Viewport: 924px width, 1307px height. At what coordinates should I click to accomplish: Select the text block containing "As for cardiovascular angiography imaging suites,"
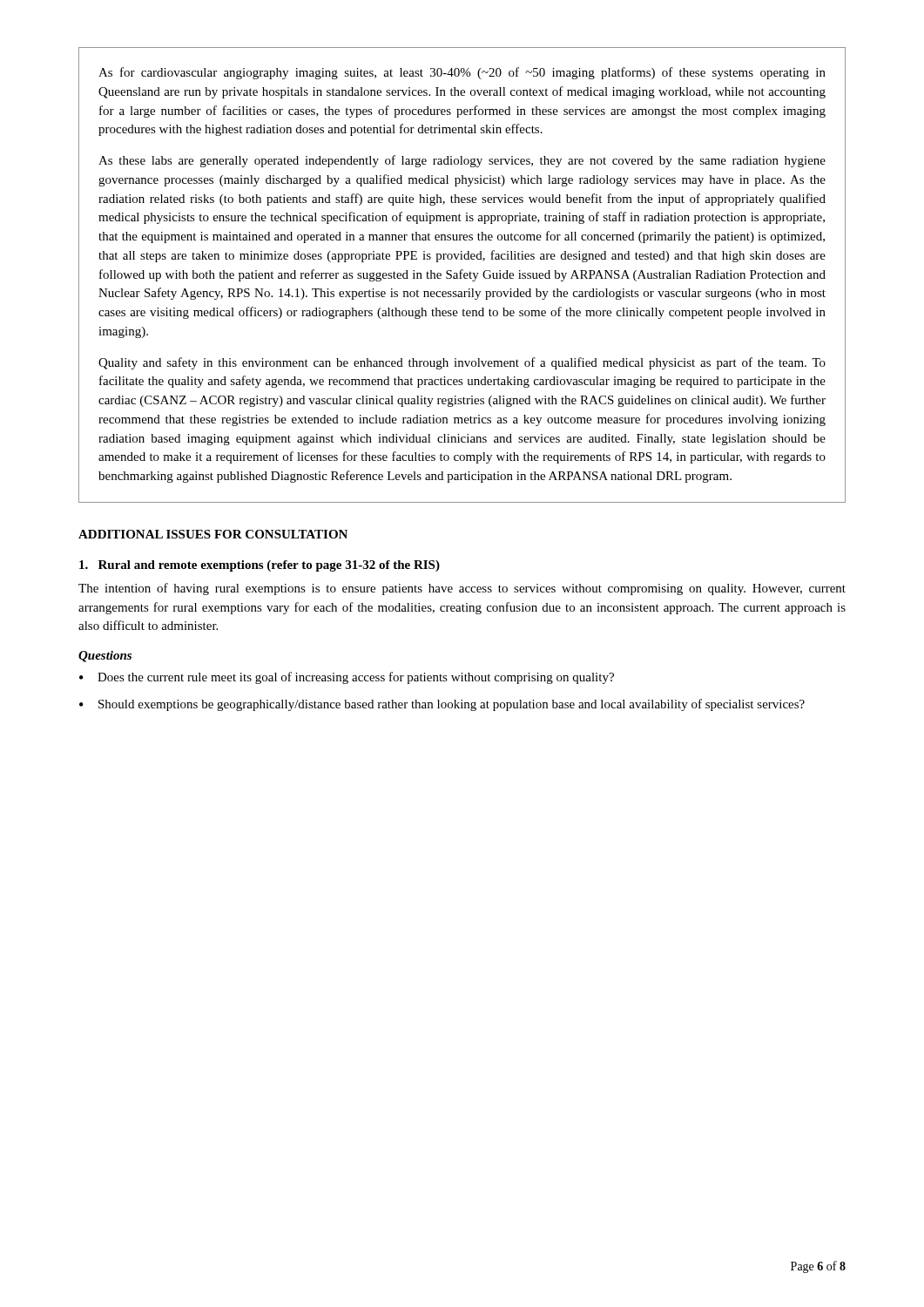[462, 275]
